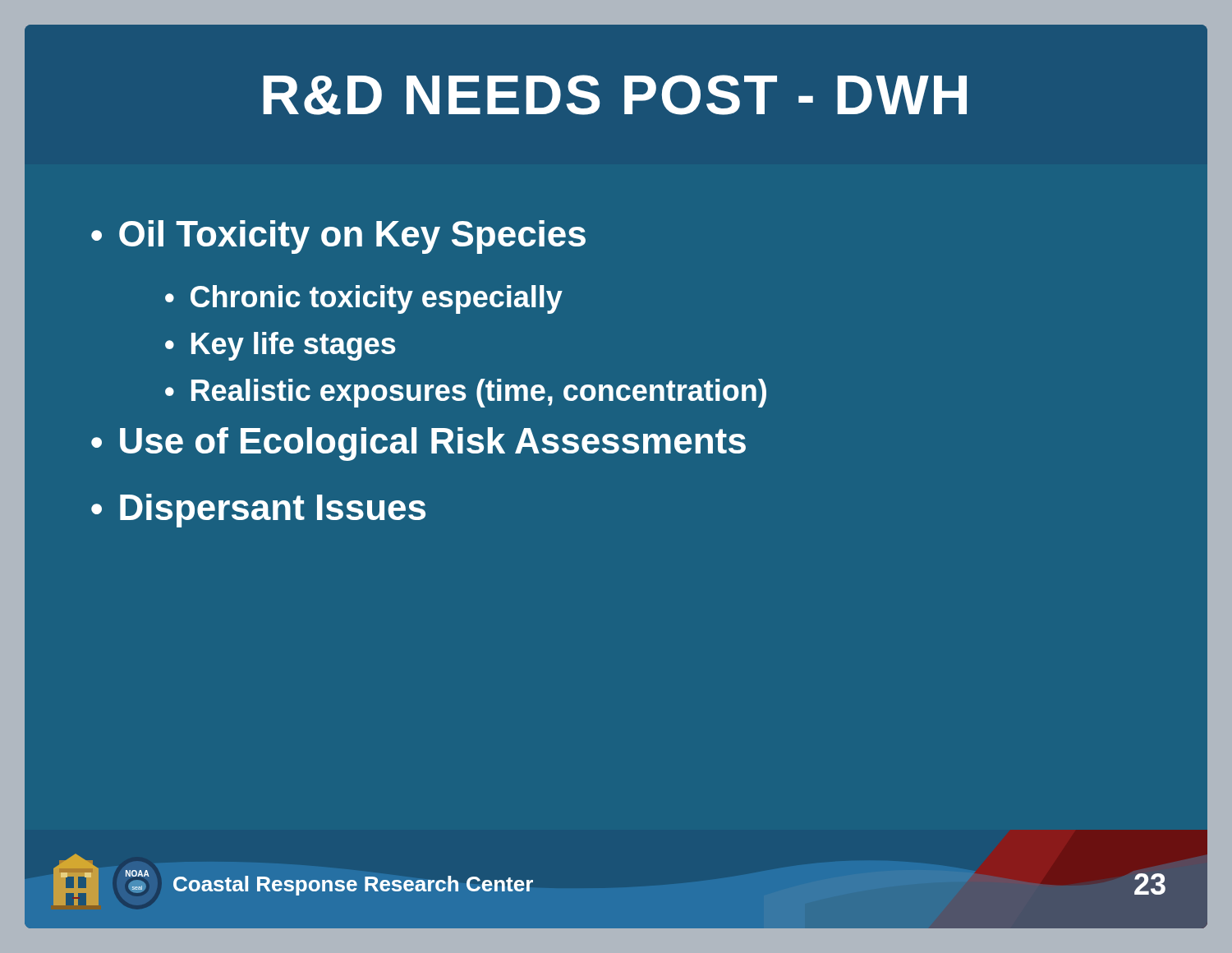
Task: Point to the block starting "• Chronic toxicity especially"
Action: coord(363,298)
